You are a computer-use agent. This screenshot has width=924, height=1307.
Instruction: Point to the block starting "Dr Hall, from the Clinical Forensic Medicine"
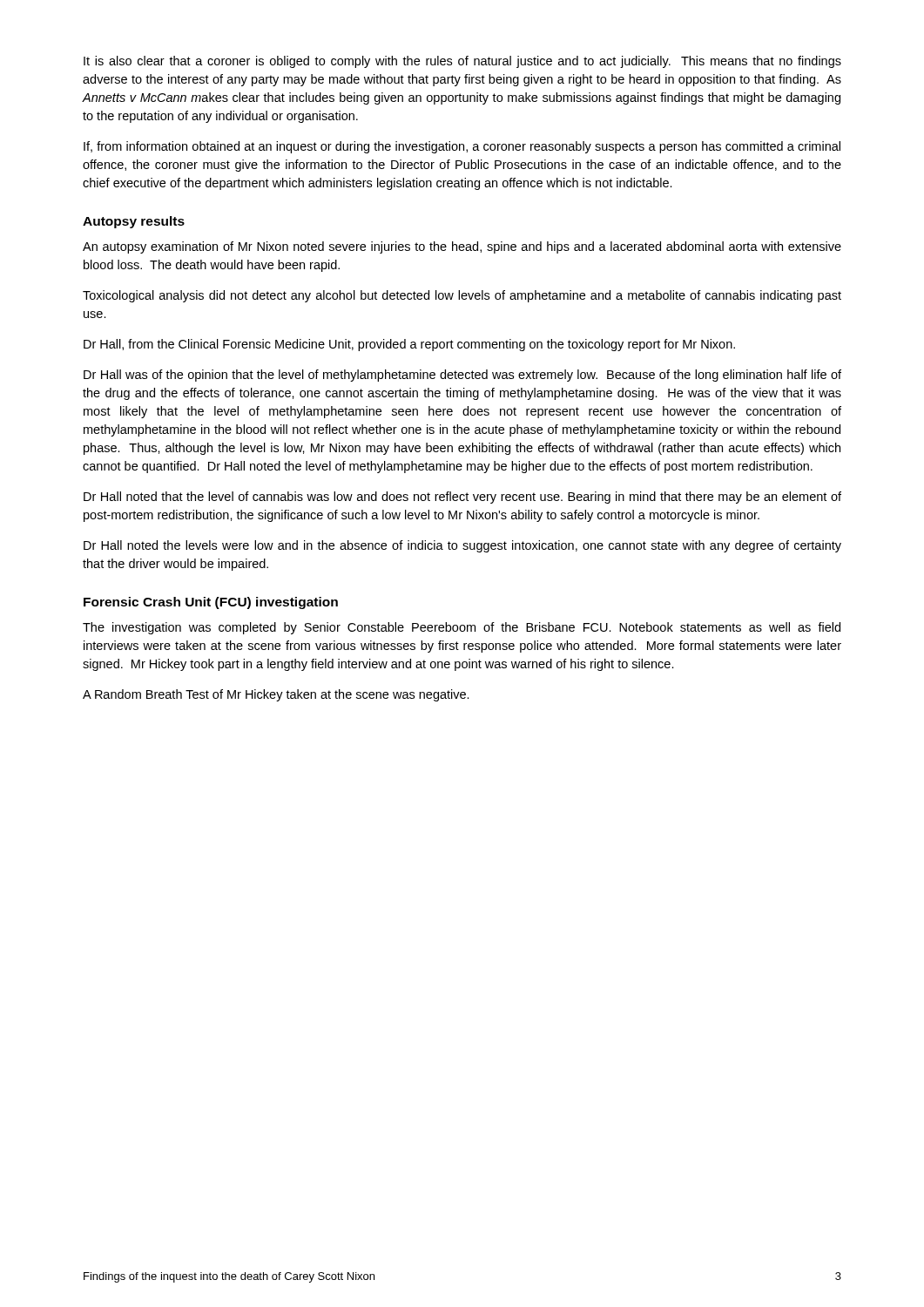point(462,345)
